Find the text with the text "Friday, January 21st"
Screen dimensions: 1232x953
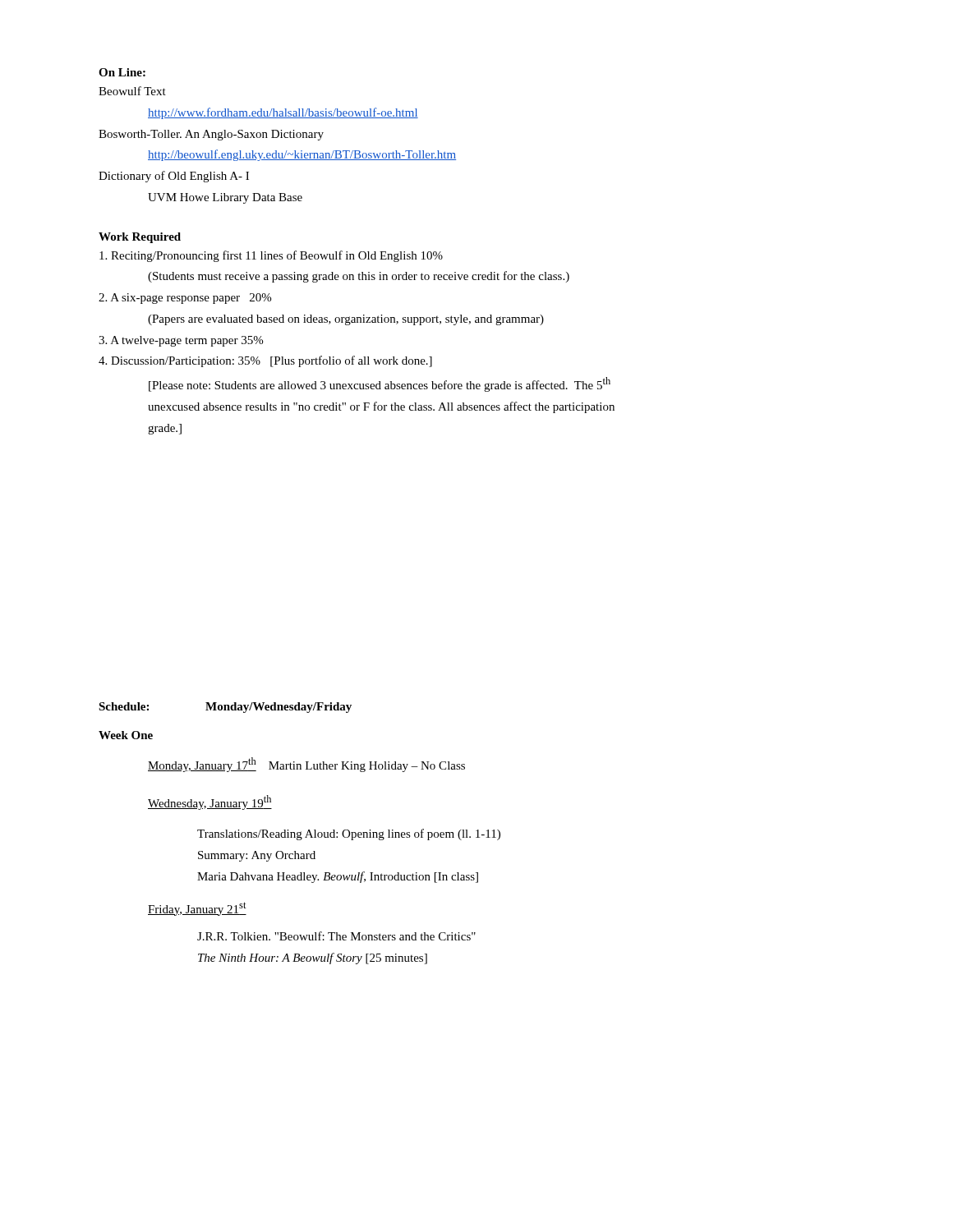pos(197,908)
